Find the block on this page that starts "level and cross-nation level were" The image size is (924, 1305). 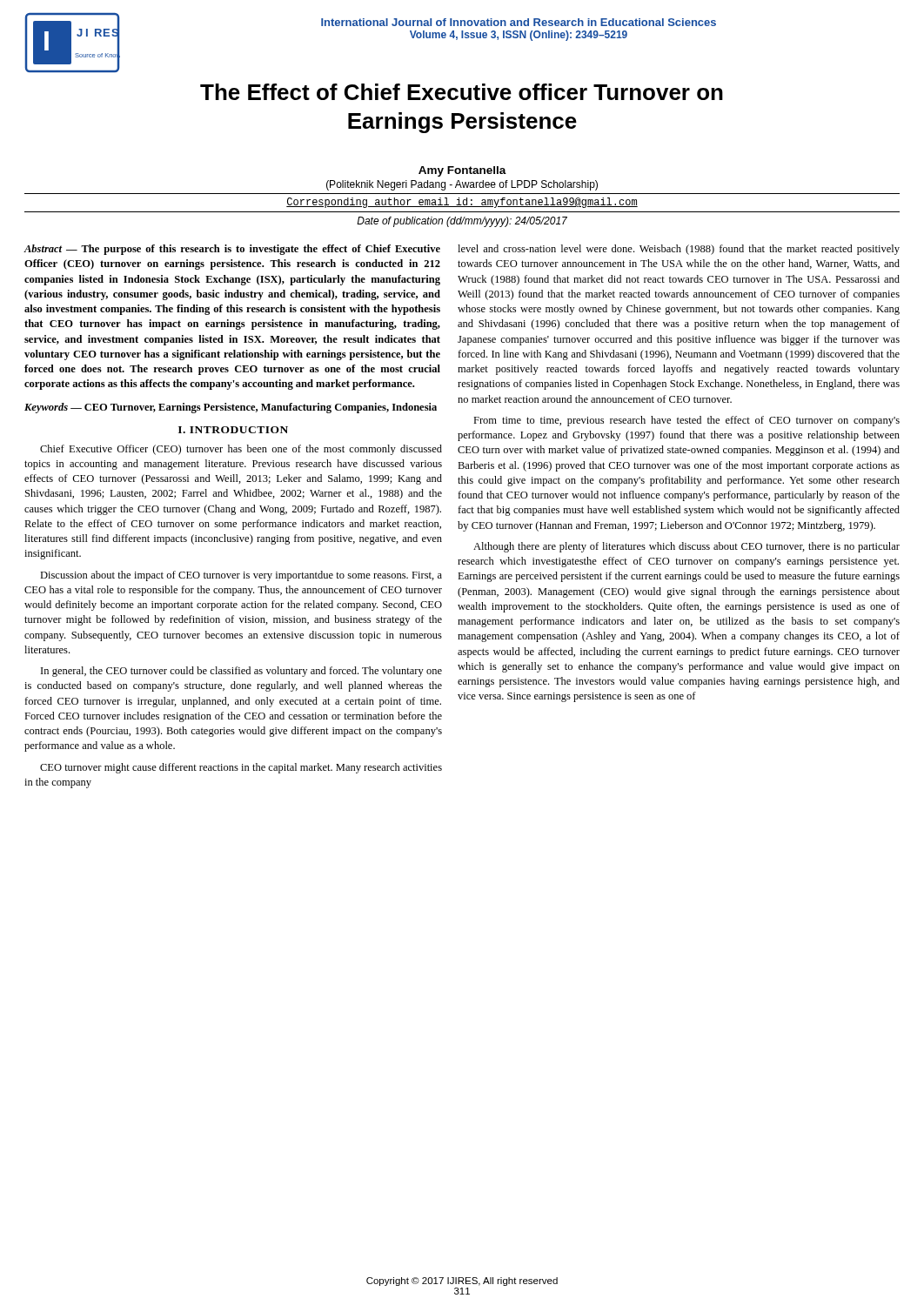679,473
